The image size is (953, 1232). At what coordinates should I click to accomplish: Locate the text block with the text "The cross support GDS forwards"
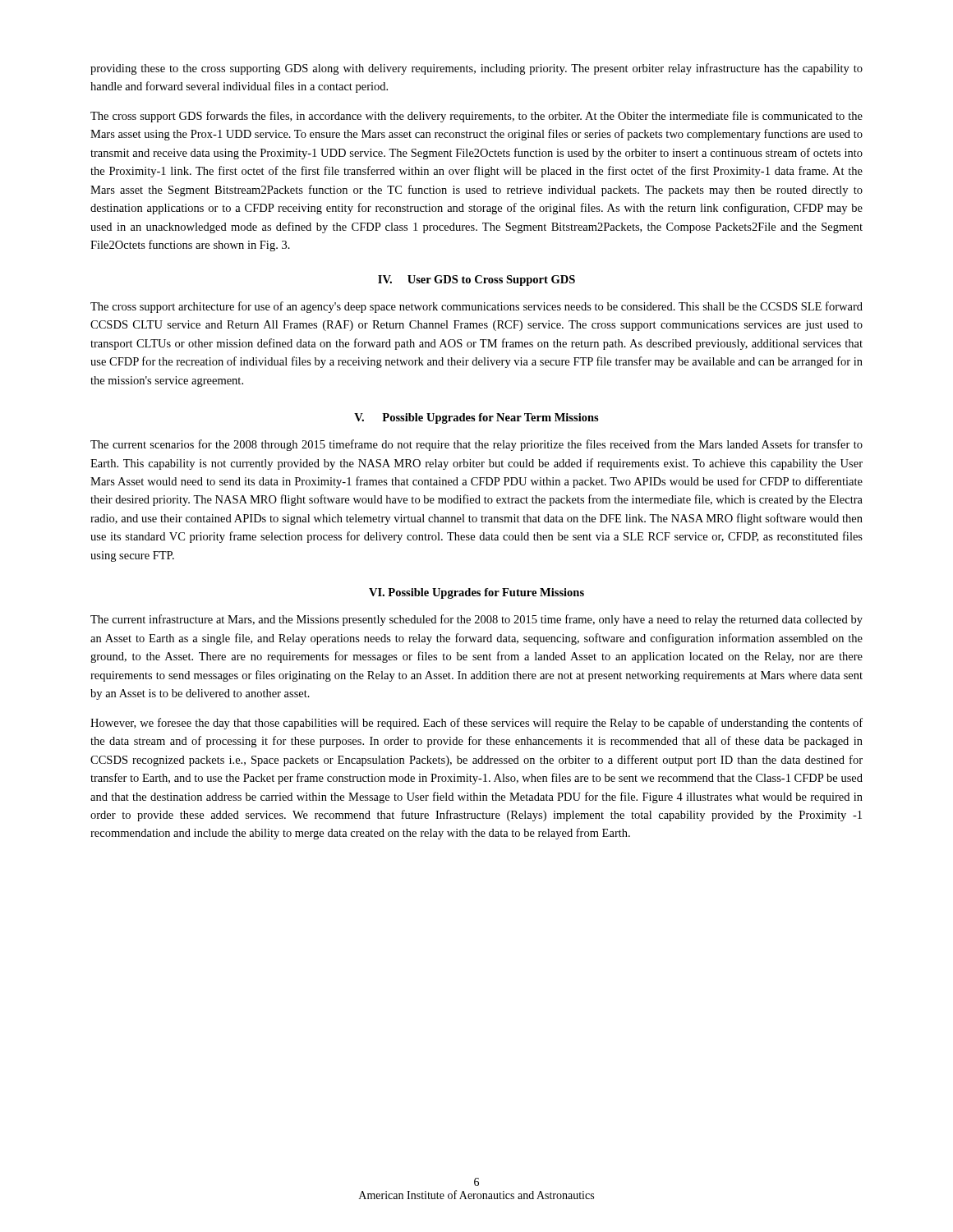[476, 180]
